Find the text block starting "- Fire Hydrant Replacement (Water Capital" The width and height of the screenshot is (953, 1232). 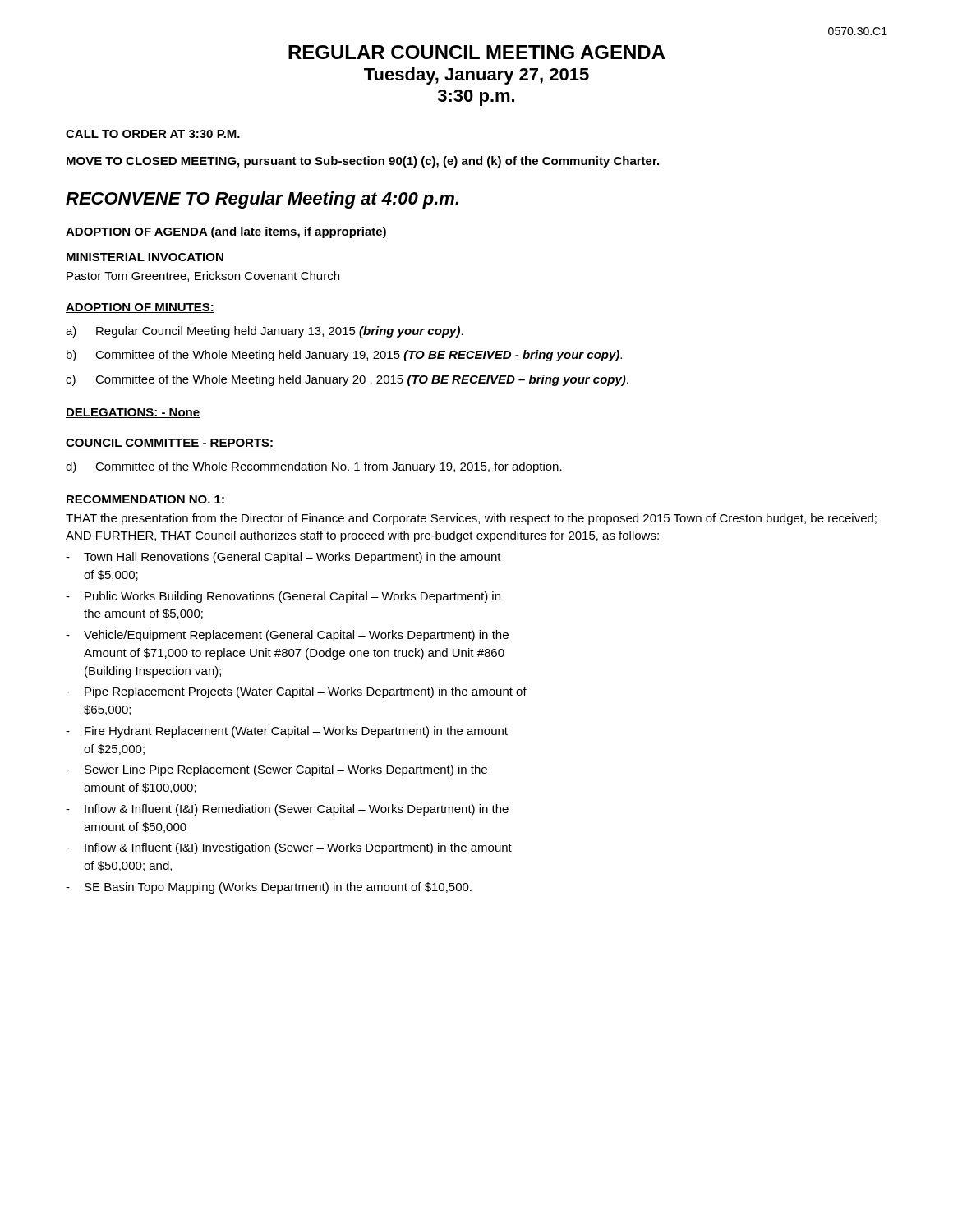pyautogui.click(x=476, y=740)
